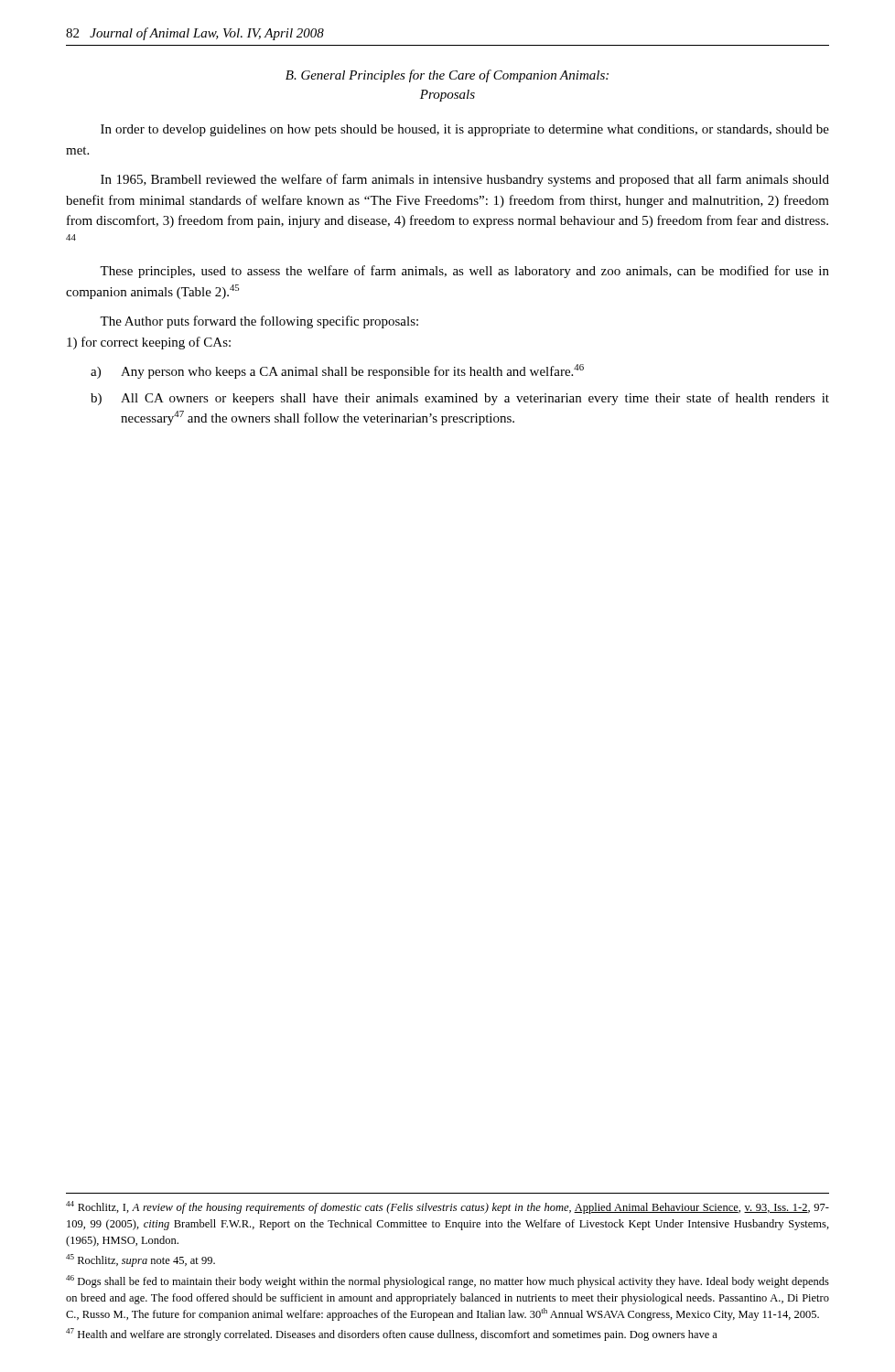Click the passage that begins "a) Any person who keeps a"
Image resolution: width=895 pixels, height=1372 pixels.
pyautogui.click(x=460, y=372)
